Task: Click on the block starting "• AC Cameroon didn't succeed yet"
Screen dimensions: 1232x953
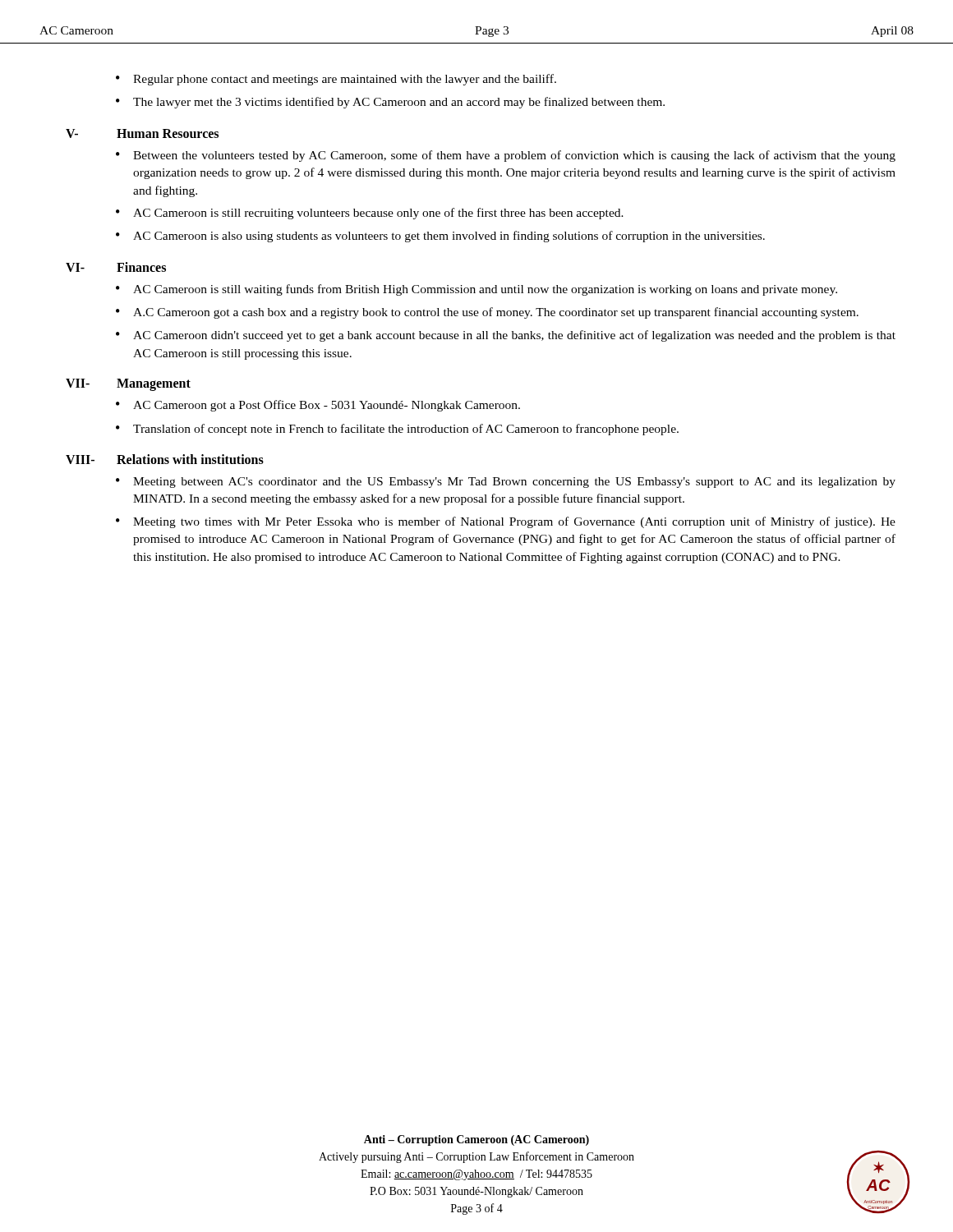Action: pos(505,344)
